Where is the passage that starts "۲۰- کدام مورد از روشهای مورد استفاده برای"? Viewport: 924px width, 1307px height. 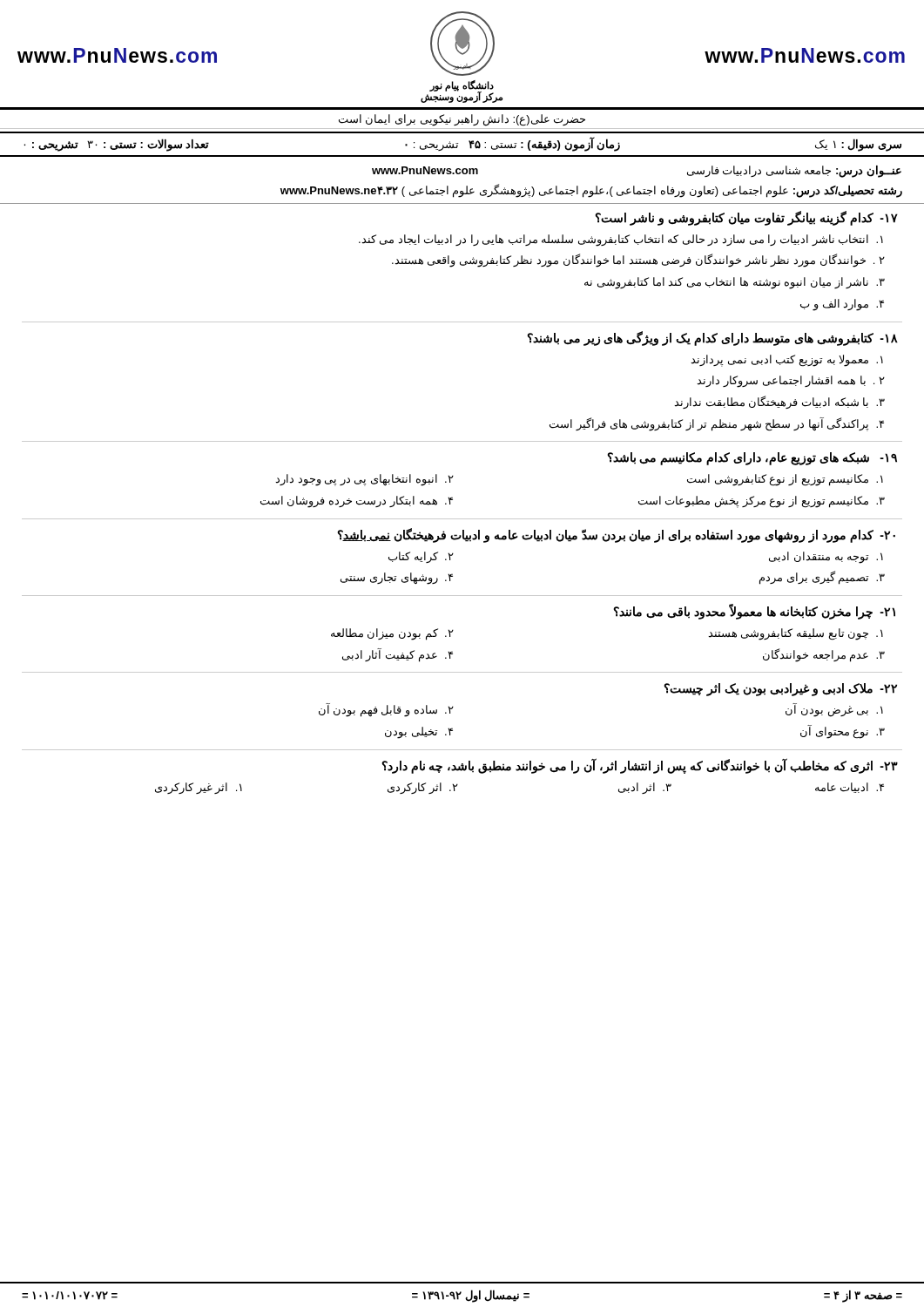tap(462, 558)
